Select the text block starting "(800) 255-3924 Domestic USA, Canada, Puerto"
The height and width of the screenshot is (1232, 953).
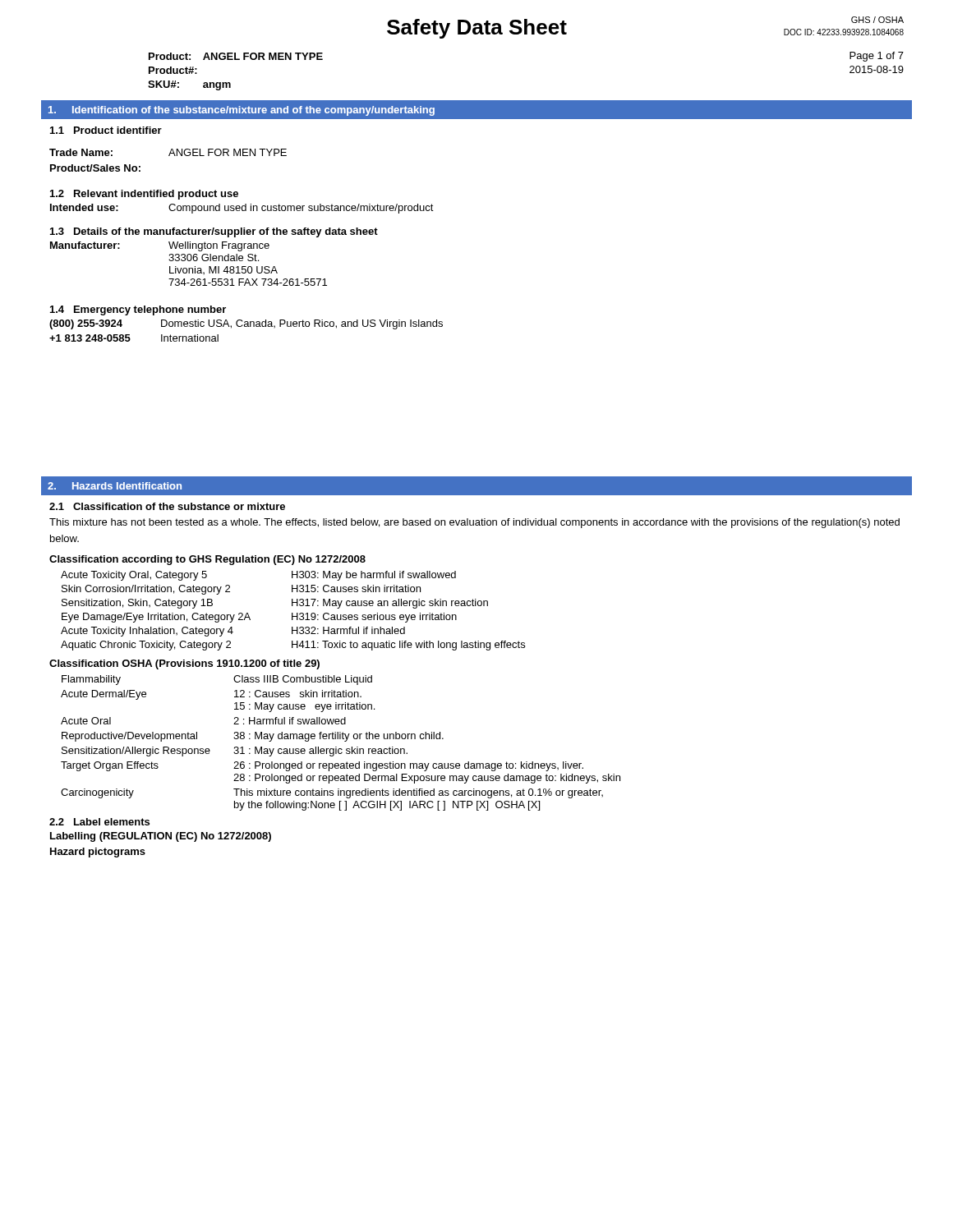click(x=246, y=323)
